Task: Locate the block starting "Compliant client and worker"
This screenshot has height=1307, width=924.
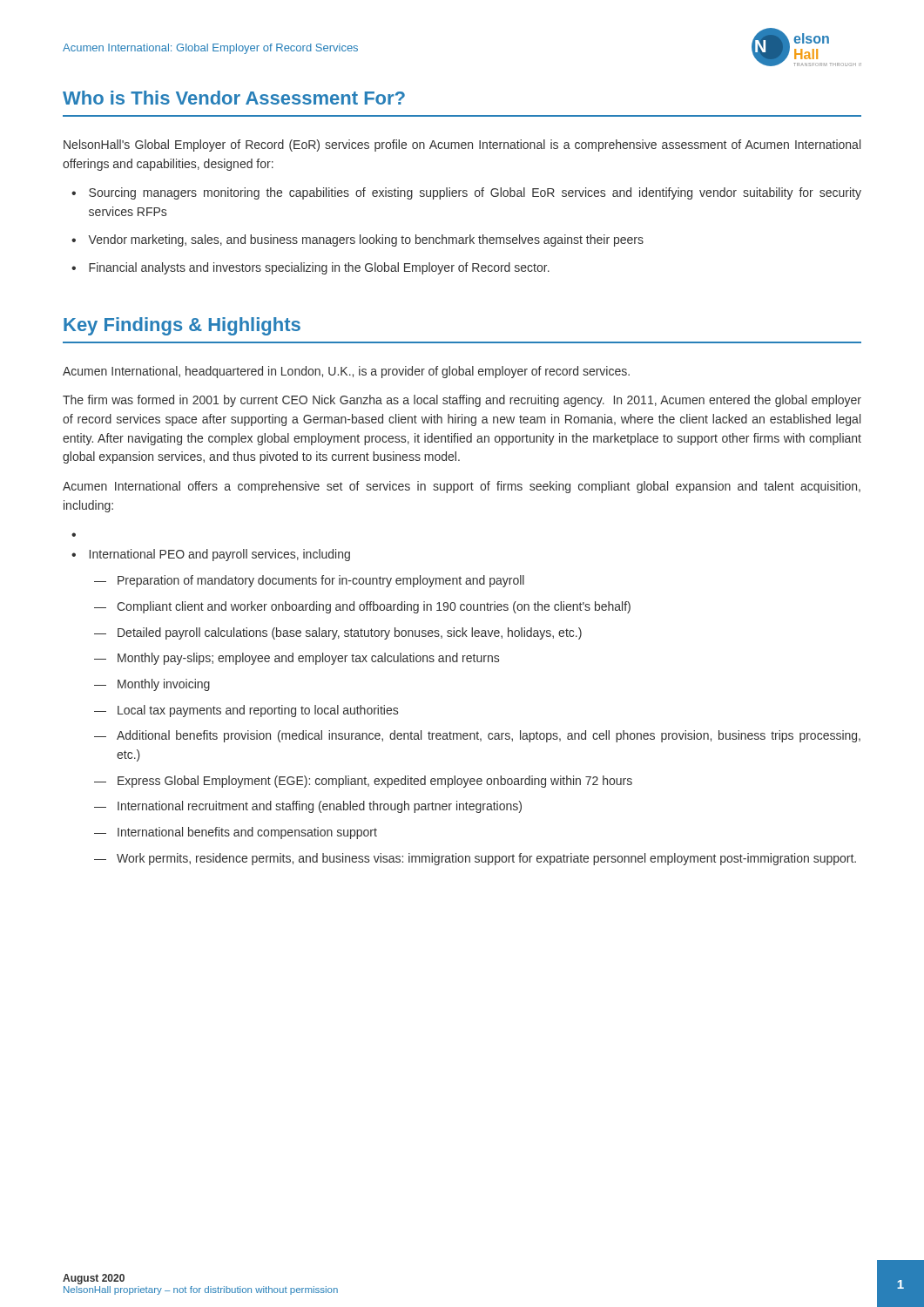Action: click(x=374, y=606)
